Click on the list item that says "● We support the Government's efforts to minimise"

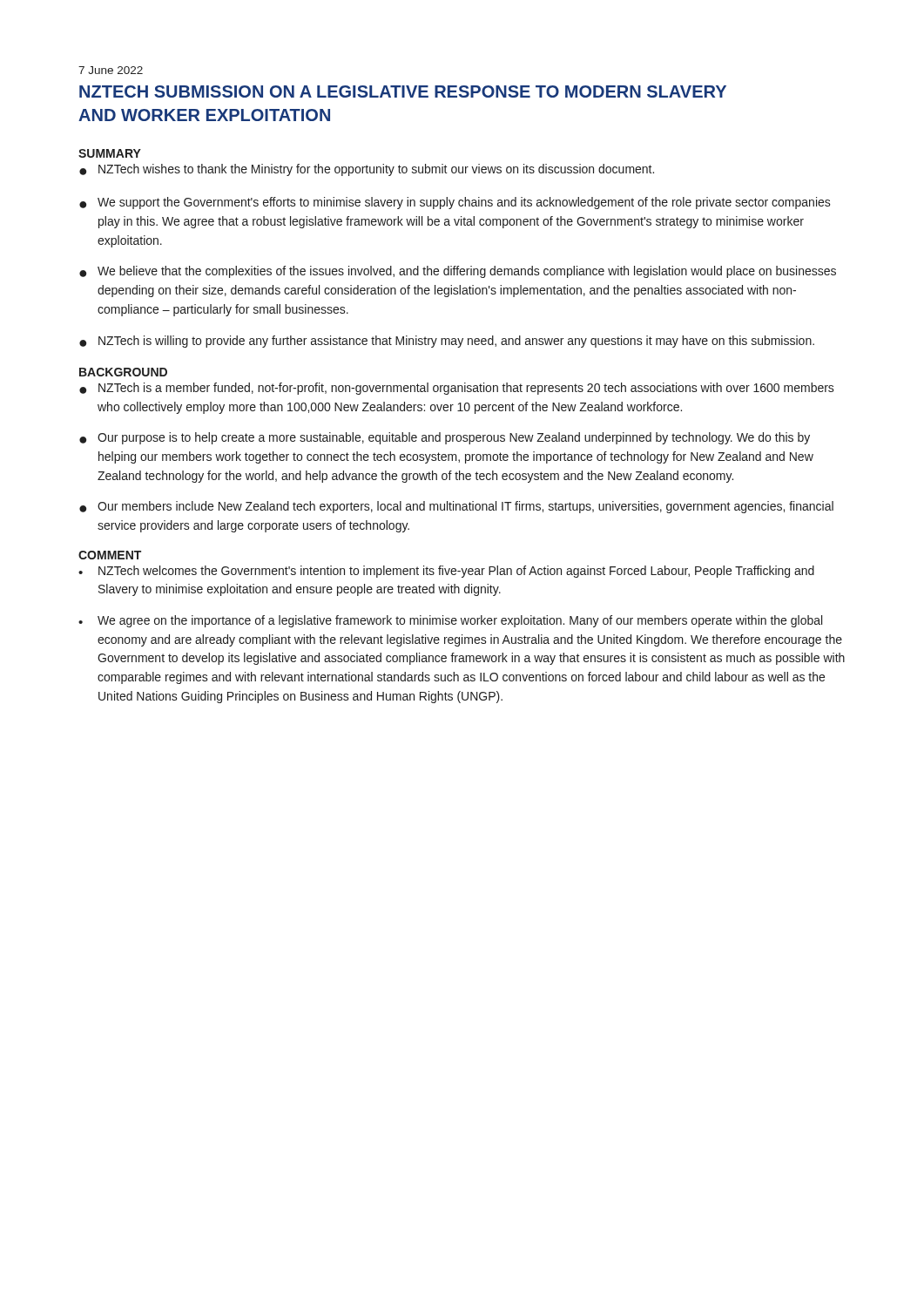coord(462,222)
